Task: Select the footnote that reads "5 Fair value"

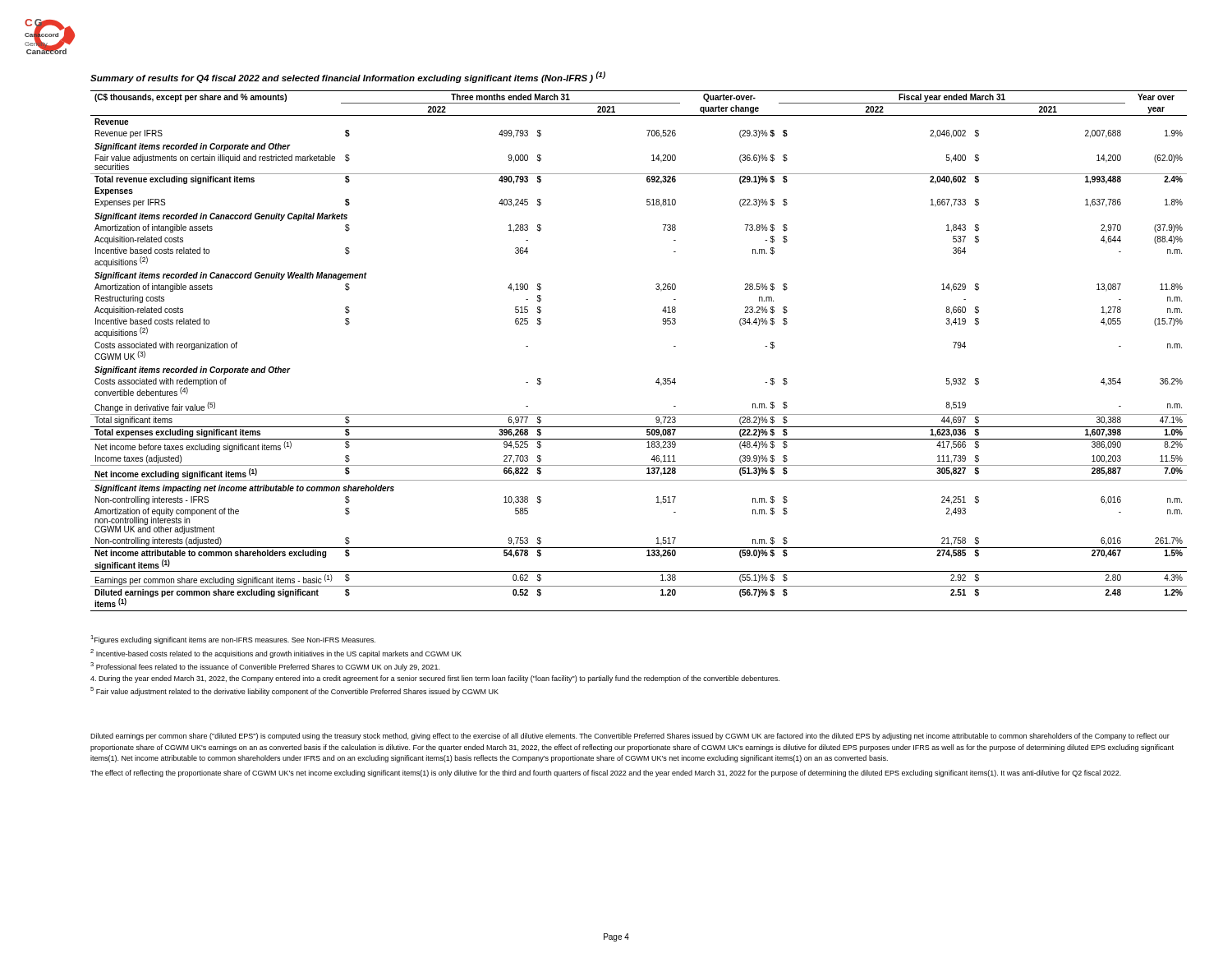Action: tap(294, 691)
